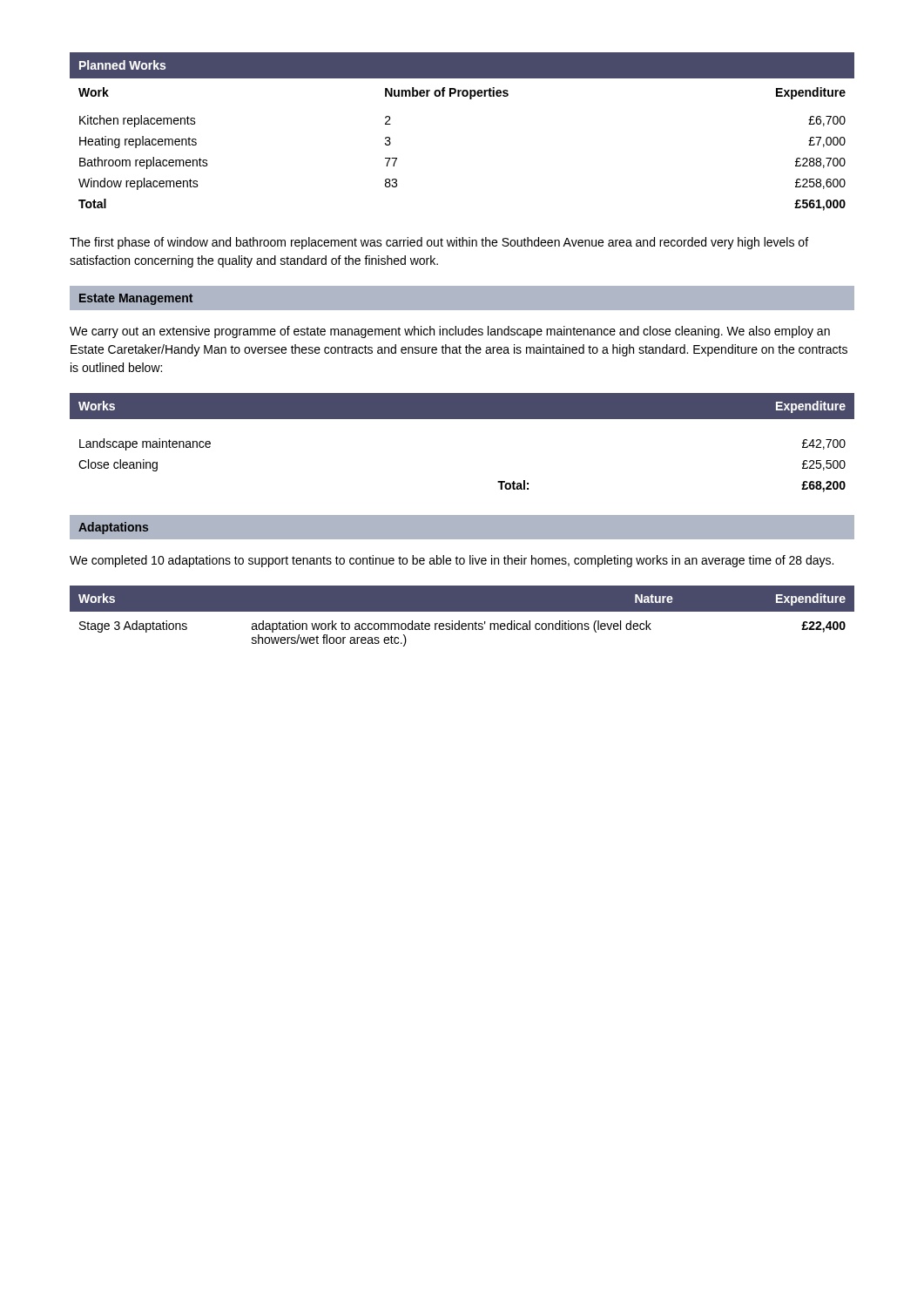Find the text block that reads "We carry out an extensive programme of estate"
The image size is (924, 1307).
459,349
